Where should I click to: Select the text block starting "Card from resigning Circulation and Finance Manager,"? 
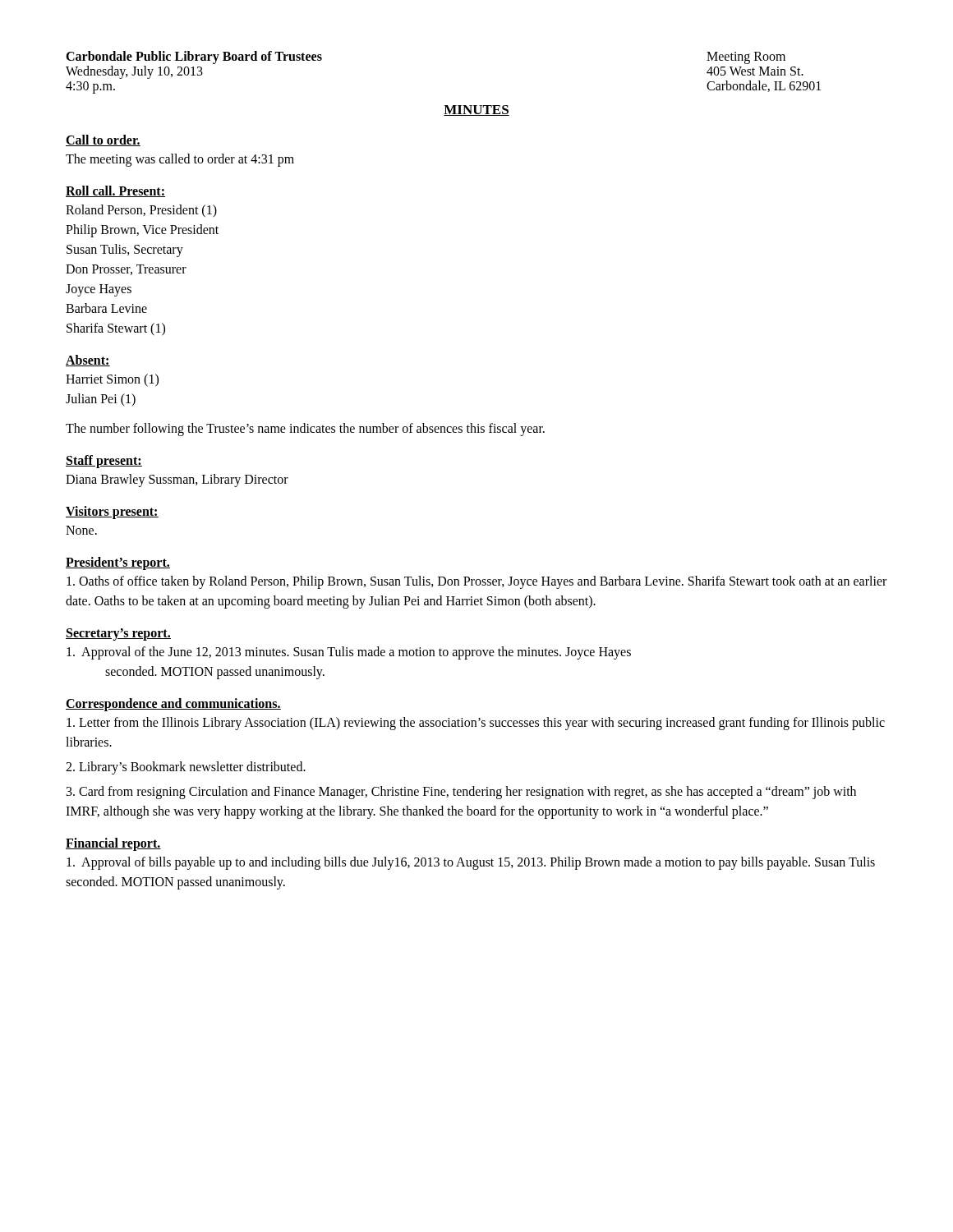pos(461,801)
